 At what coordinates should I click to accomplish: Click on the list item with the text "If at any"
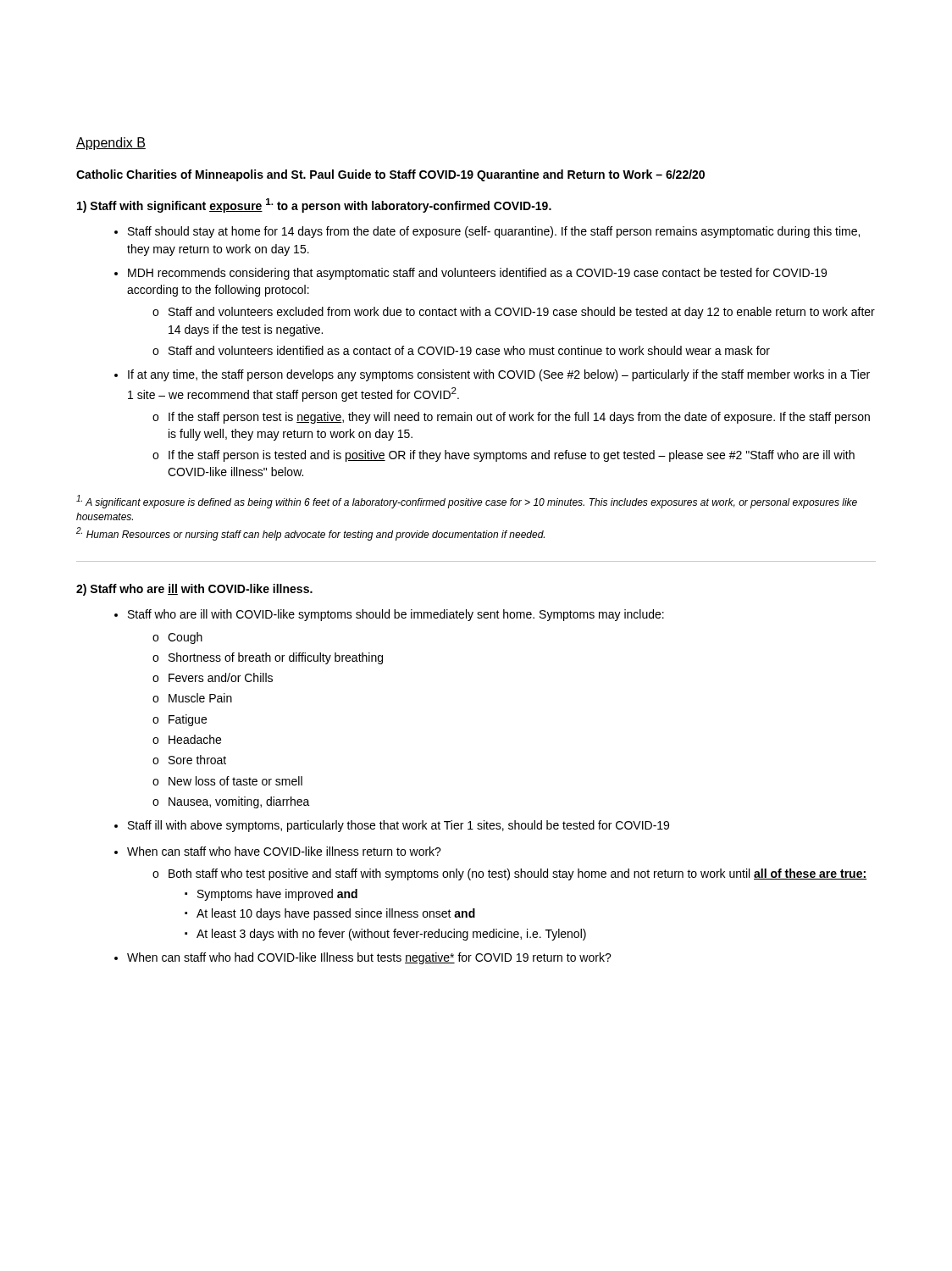(501, 425)
